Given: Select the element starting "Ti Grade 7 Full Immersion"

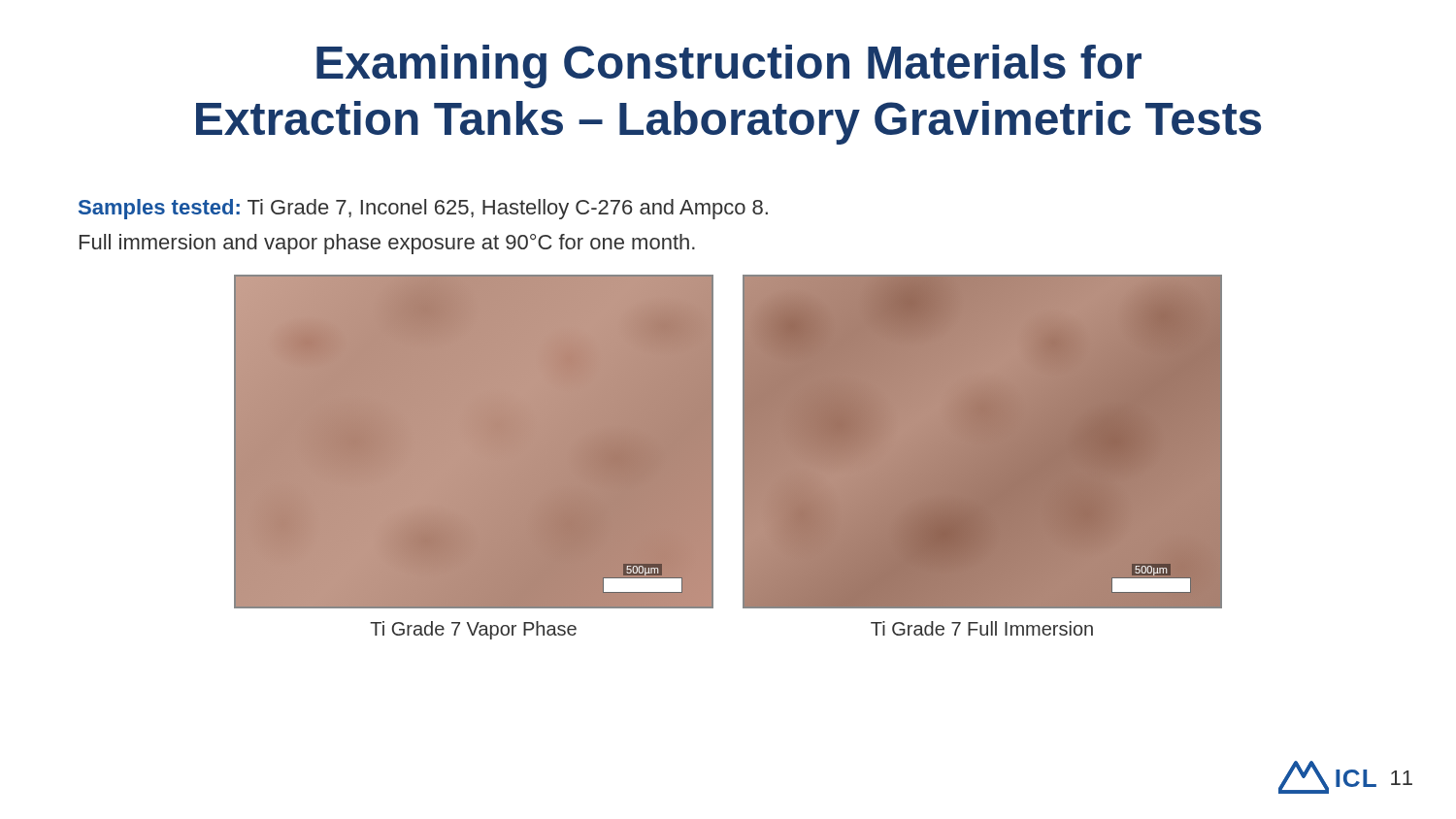Looking at the screenshot, I should 982,629.
